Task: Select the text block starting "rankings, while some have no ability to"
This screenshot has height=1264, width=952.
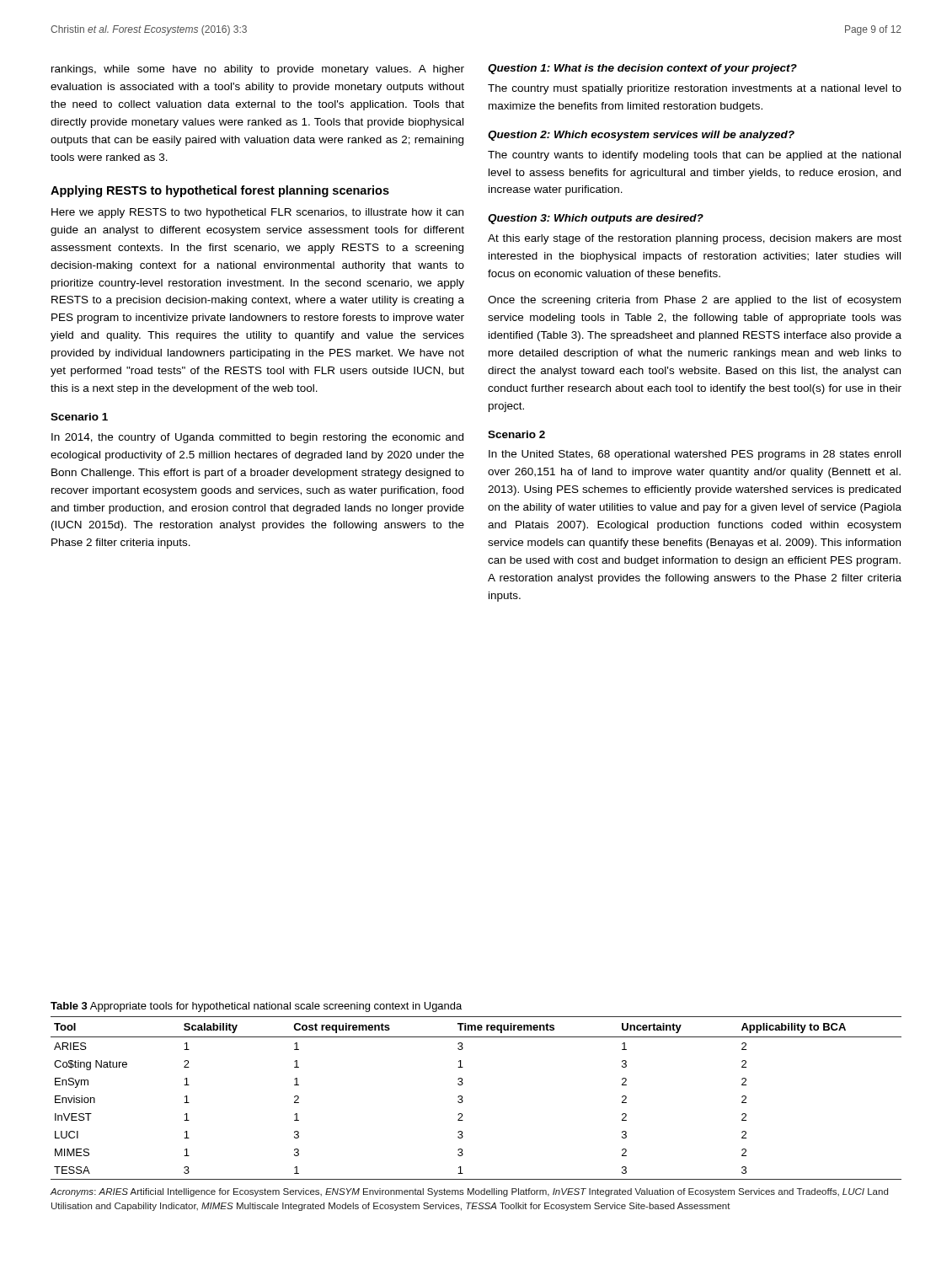Action: click(257, 113)
